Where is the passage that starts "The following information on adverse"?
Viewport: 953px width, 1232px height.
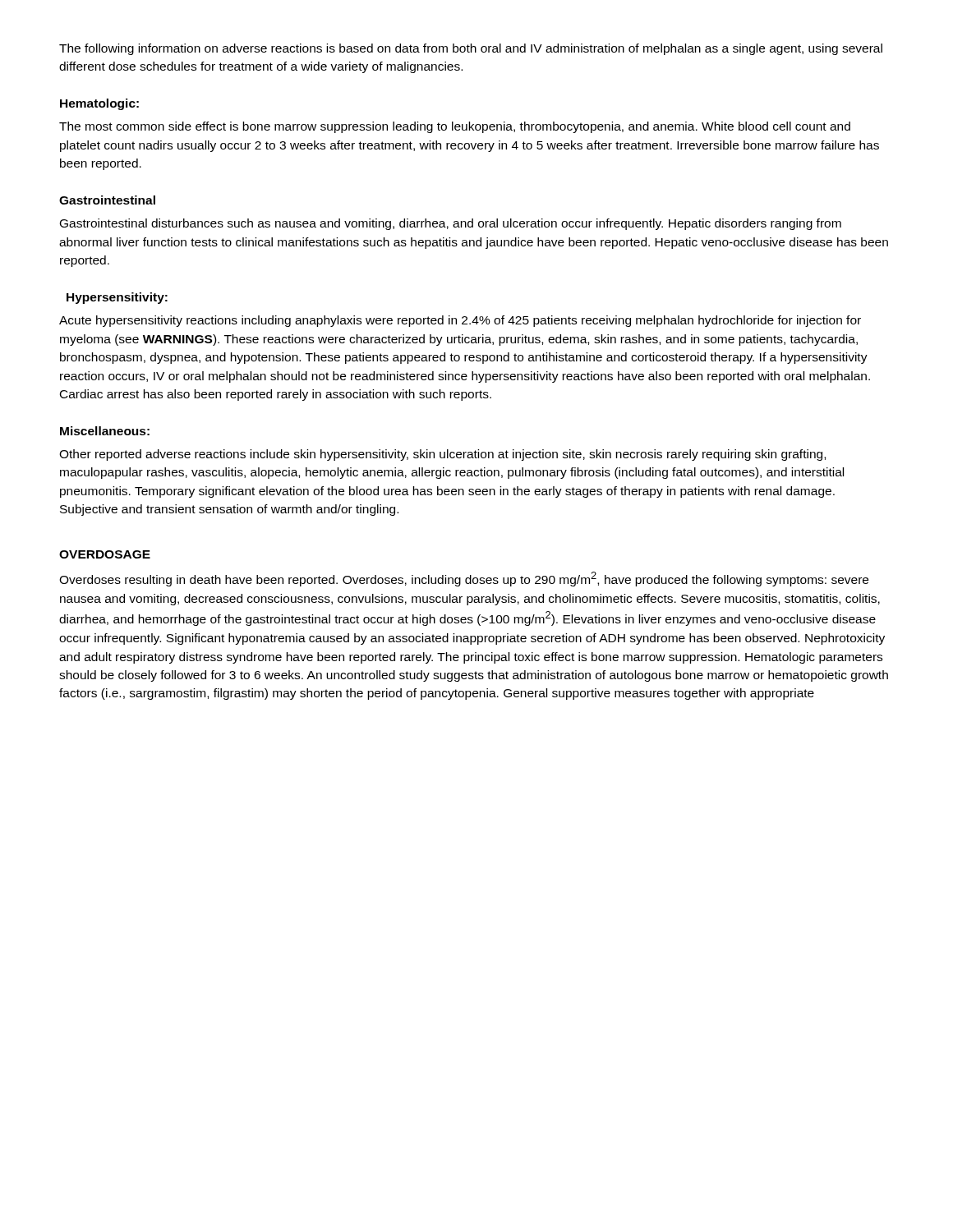(476, 58)
